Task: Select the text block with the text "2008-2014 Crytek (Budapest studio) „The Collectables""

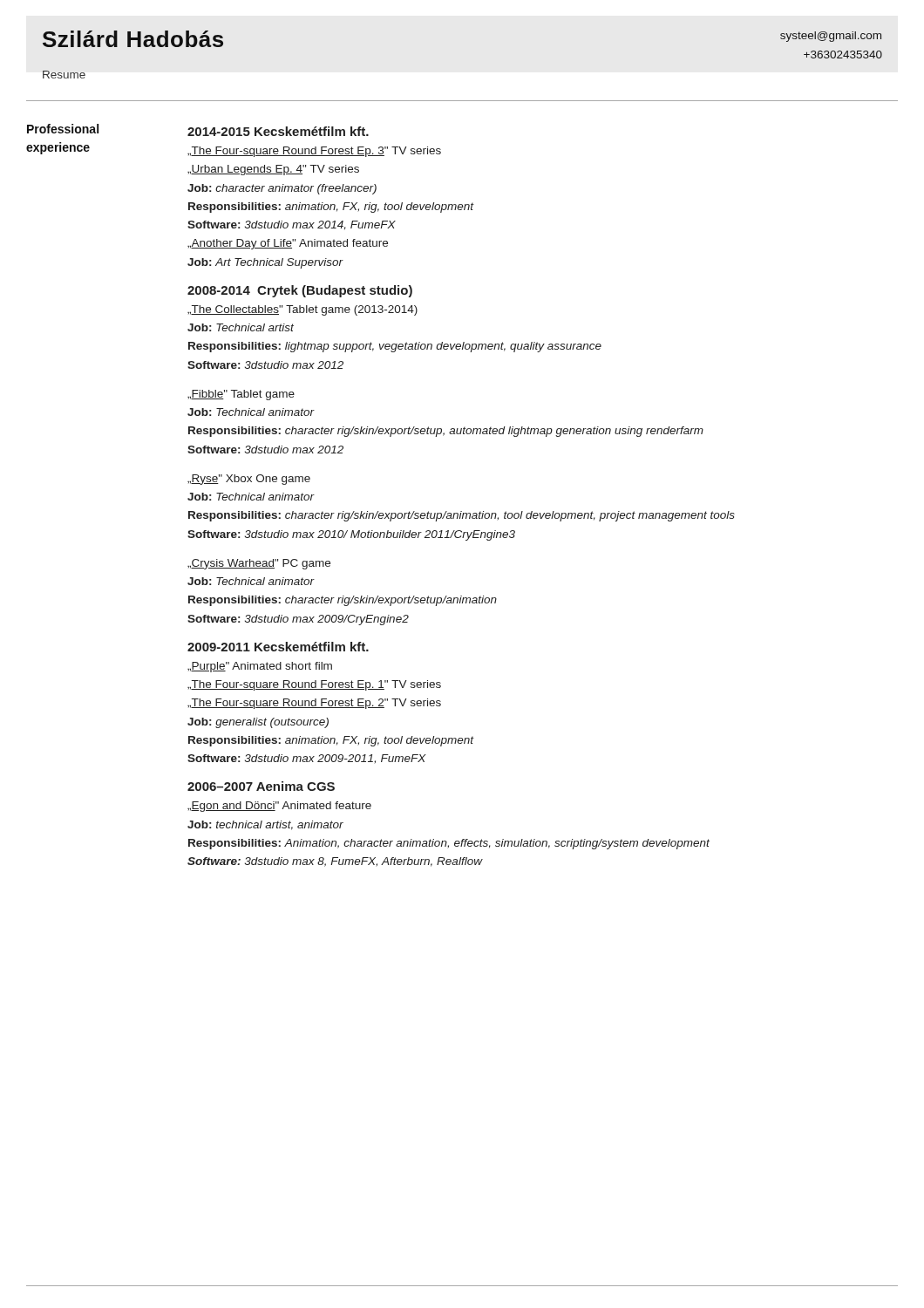Action: 300,291
